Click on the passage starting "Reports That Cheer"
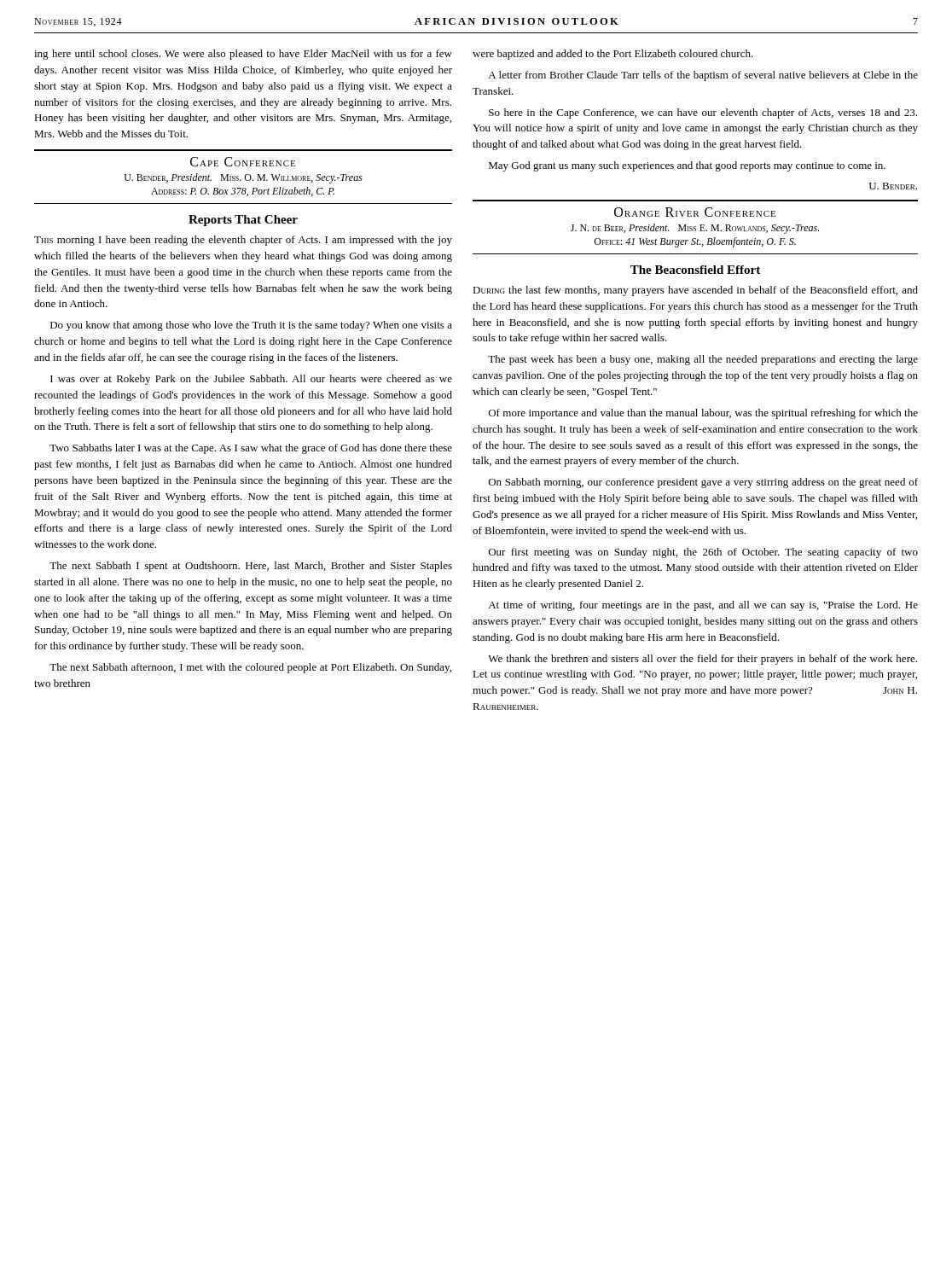 243,219
